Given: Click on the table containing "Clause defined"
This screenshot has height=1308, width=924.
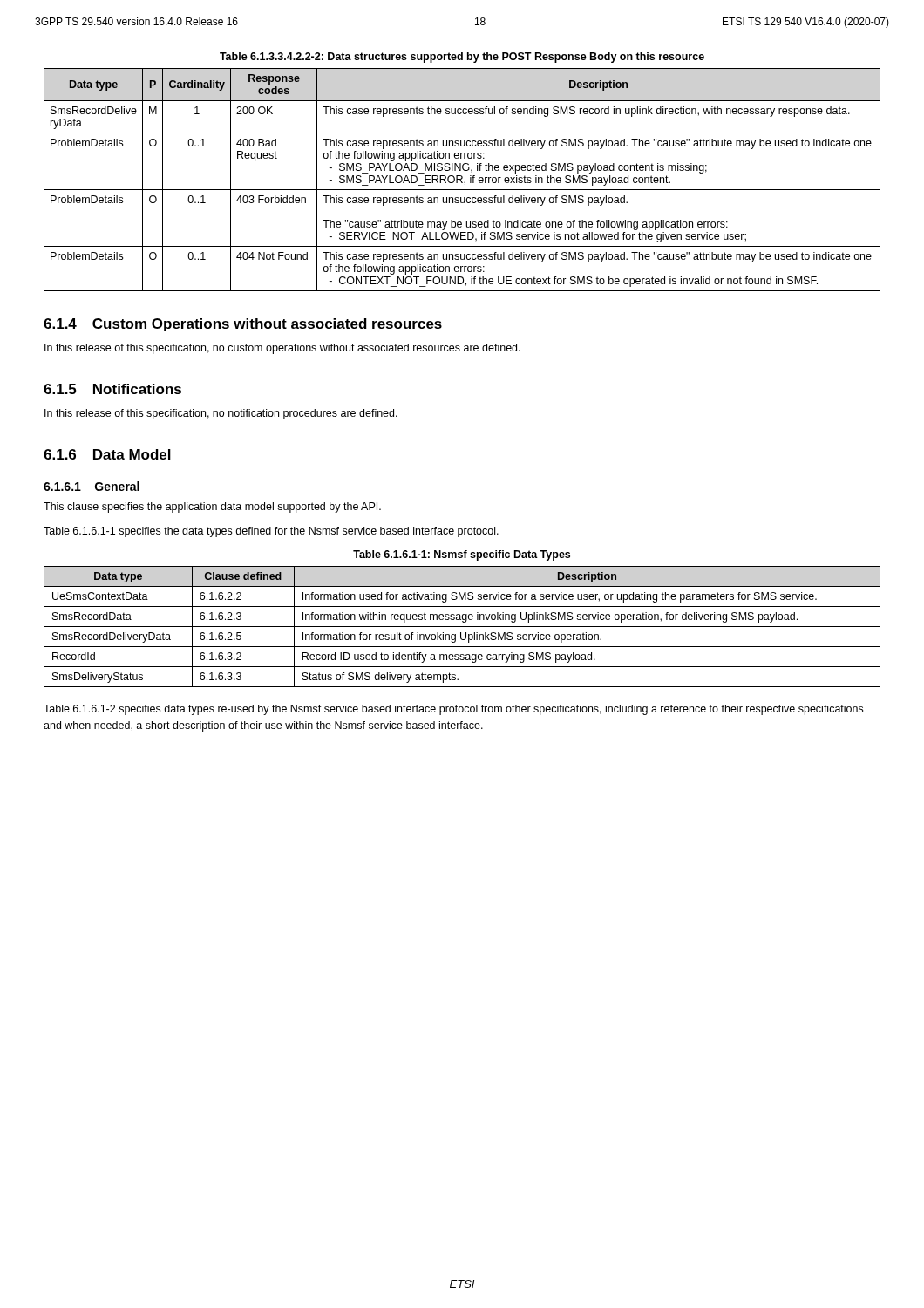Looking at the screenshot, I should pos(462,627).
